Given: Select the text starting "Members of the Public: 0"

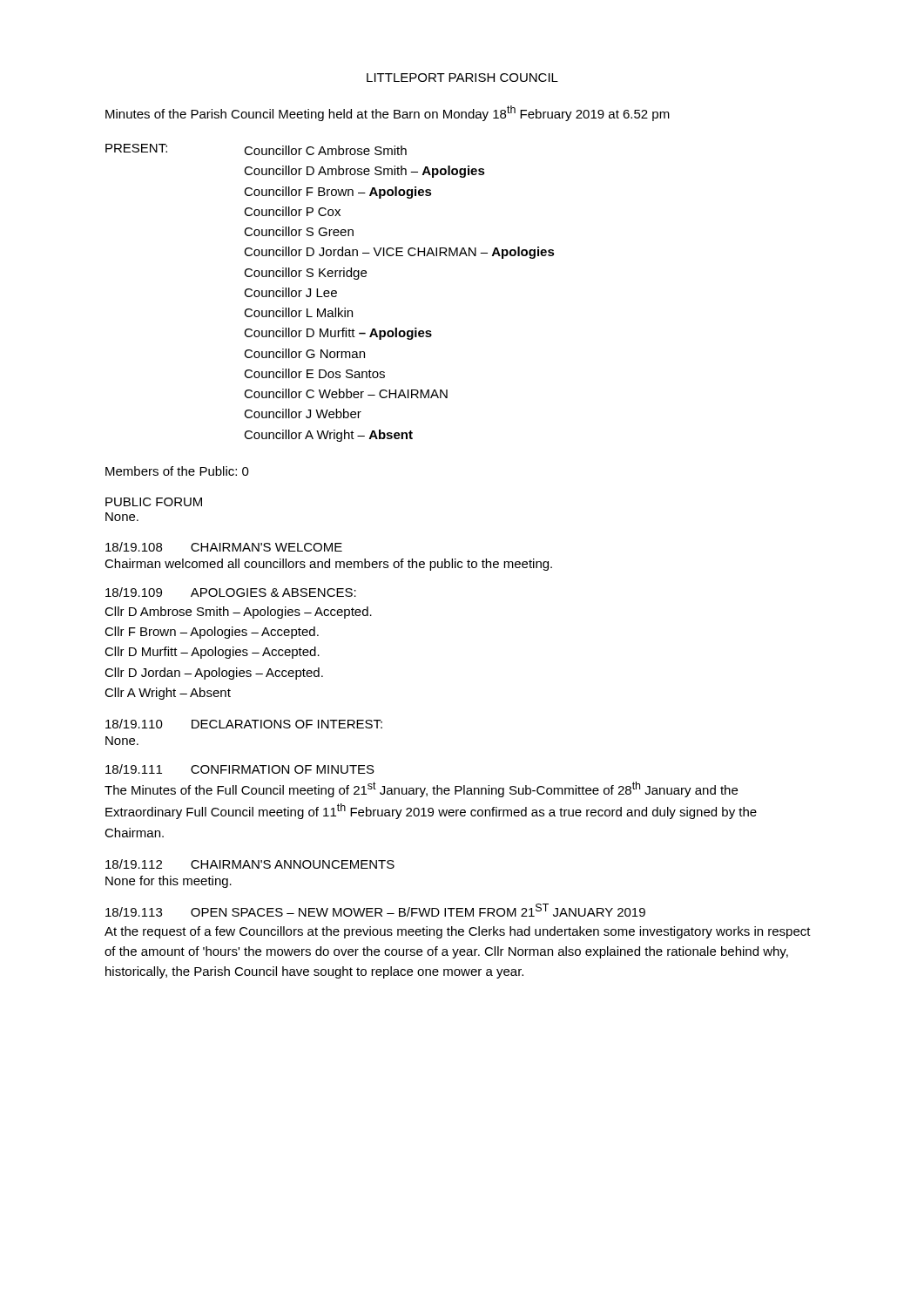Looking at the screenshot, I should 177,471.
